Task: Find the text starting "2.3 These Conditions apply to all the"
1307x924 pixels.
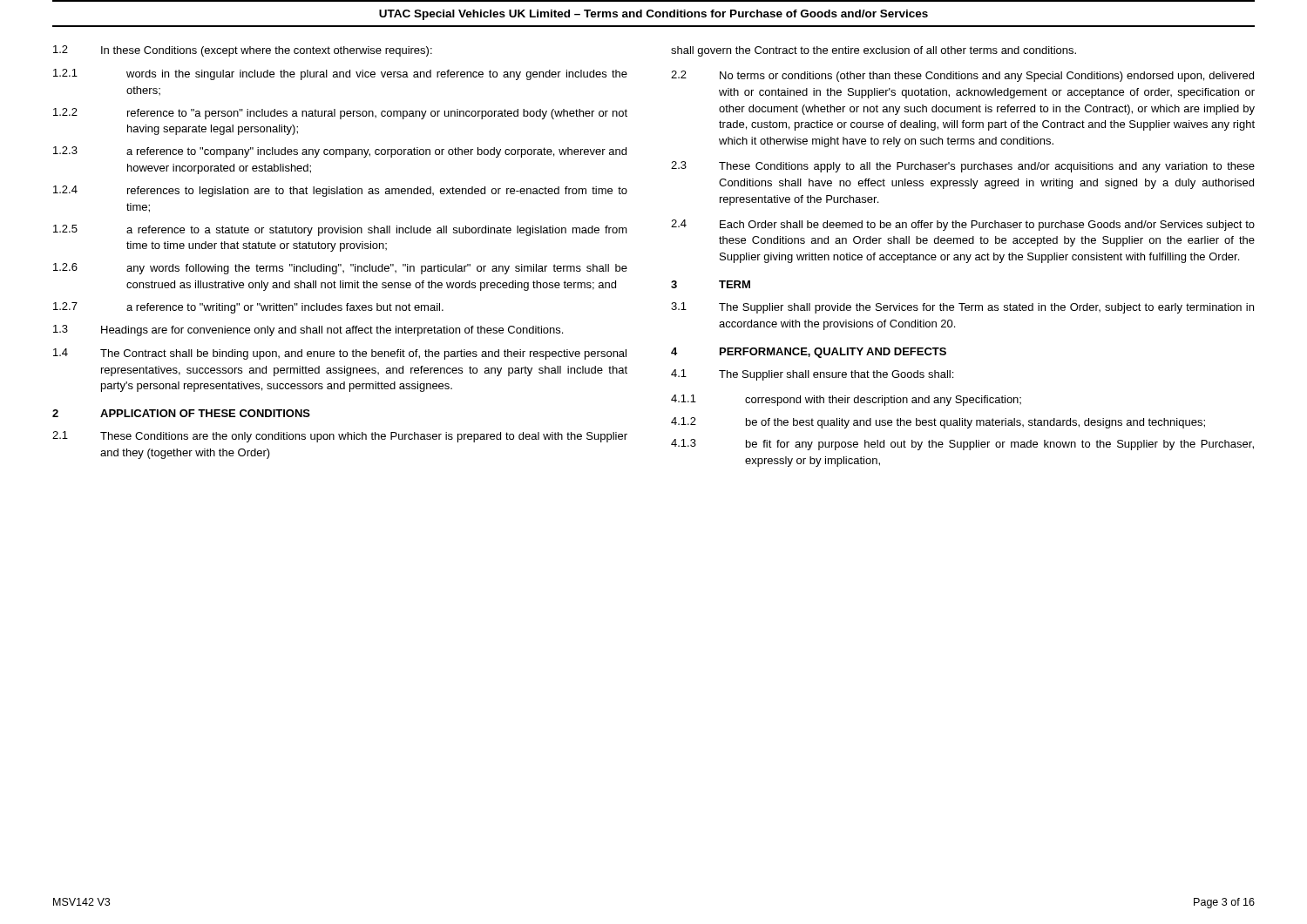Action: [x=963, y=183]
